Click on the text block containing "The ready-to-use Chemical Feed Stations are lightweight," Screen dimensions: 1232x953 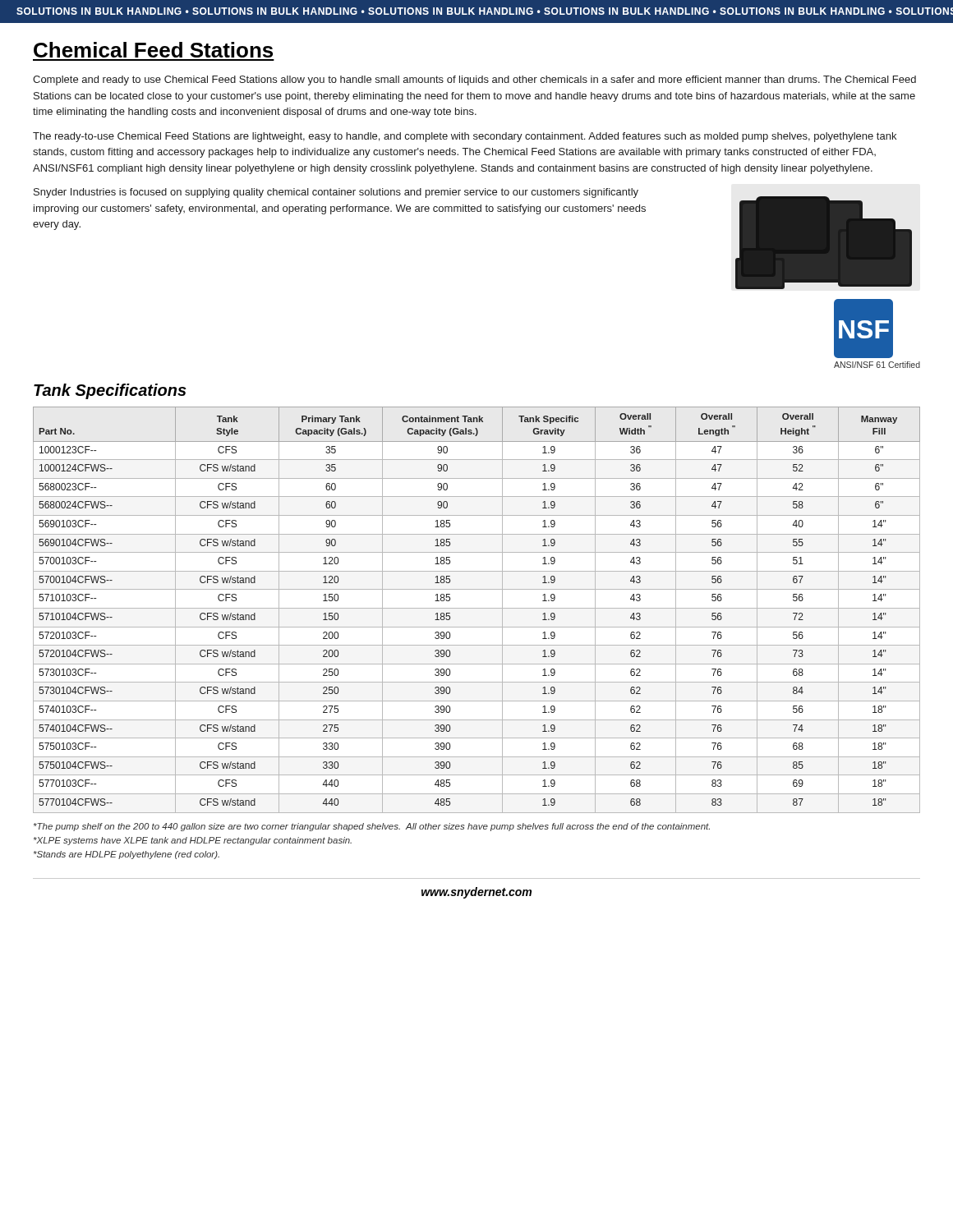pyautogui.click(x=465, y=152)
